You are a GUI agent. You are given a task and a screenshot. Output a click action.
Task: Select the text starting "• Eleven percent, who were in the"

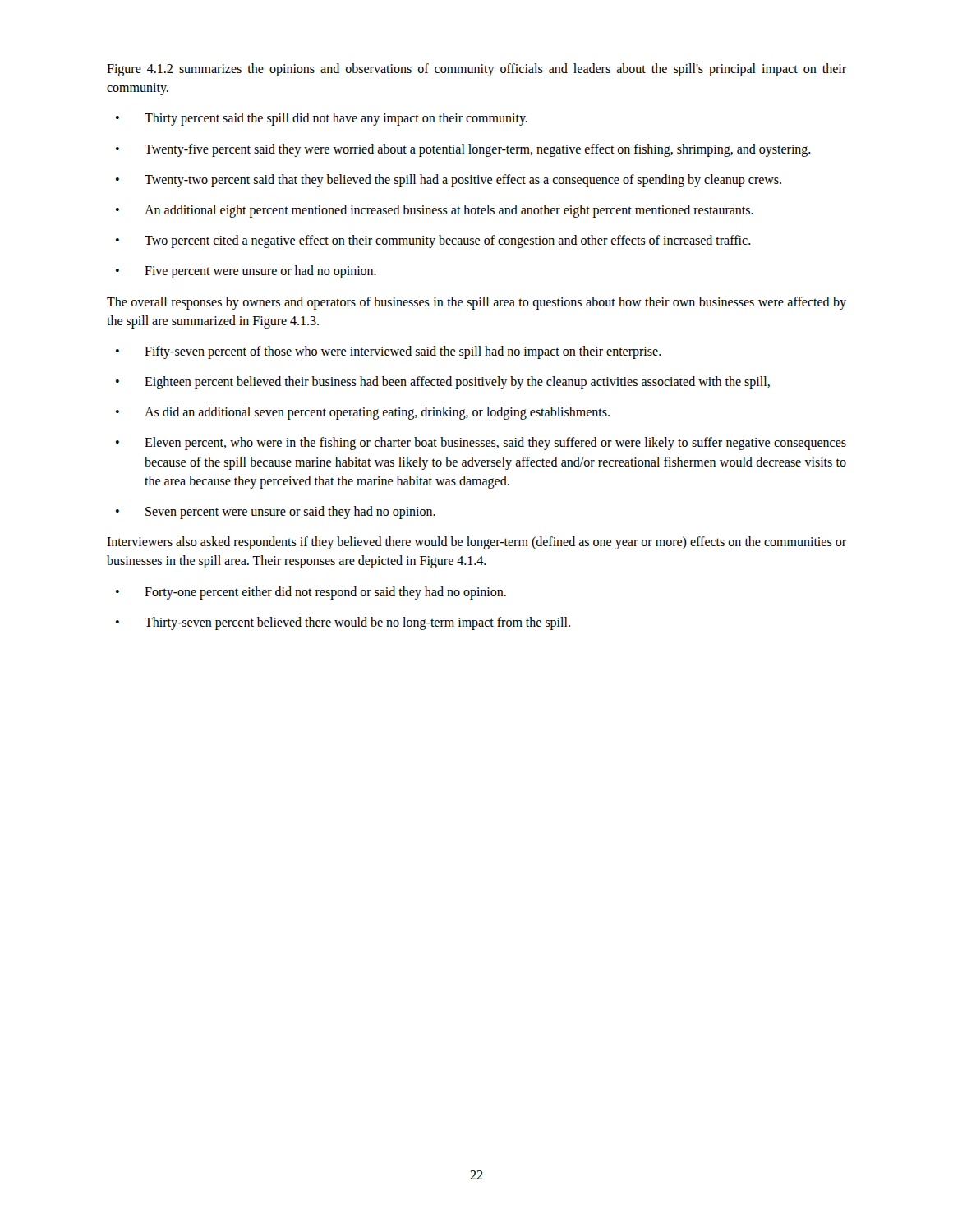[476, 462]
